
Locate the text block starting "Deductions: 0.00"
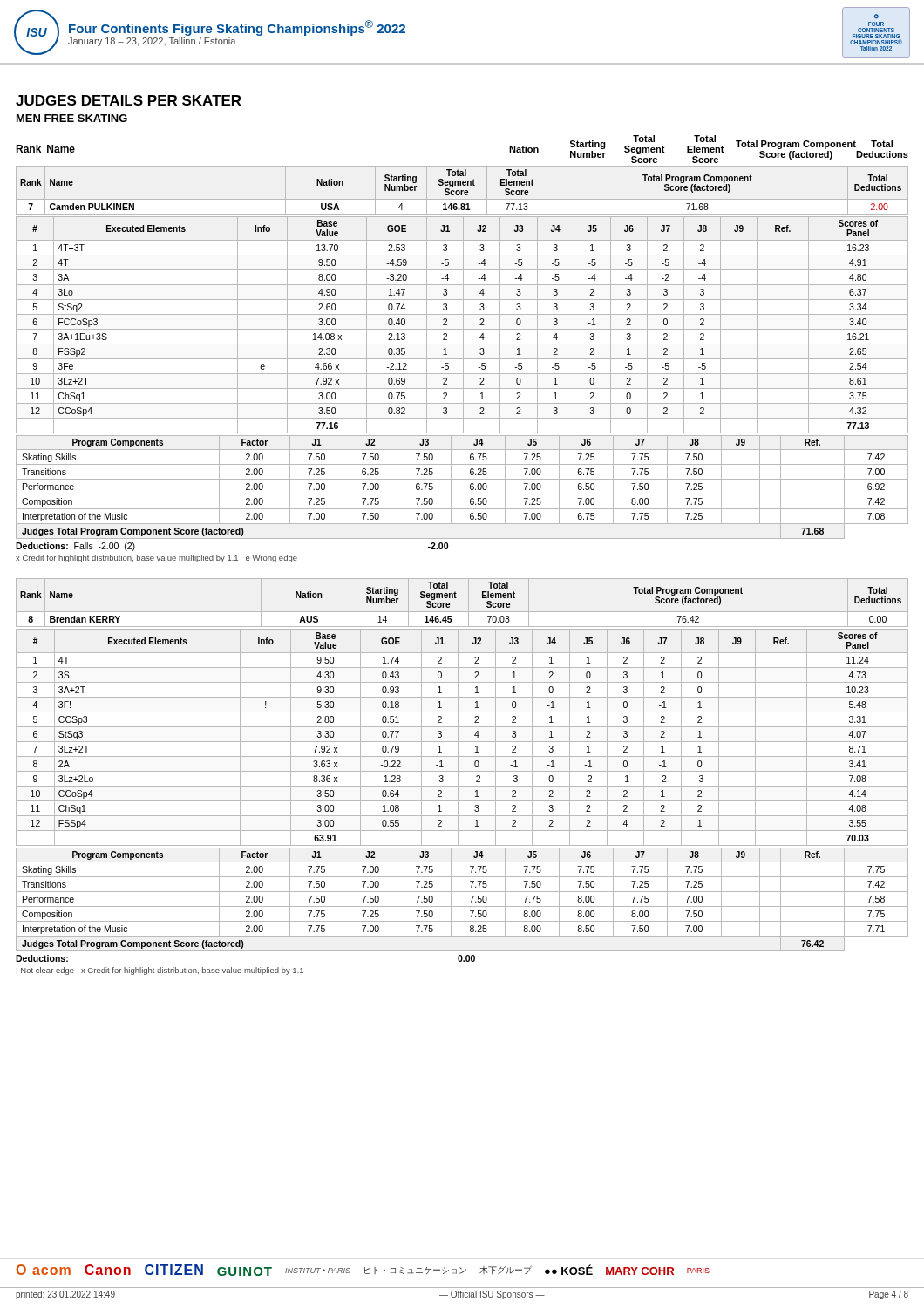click(246, 958)
